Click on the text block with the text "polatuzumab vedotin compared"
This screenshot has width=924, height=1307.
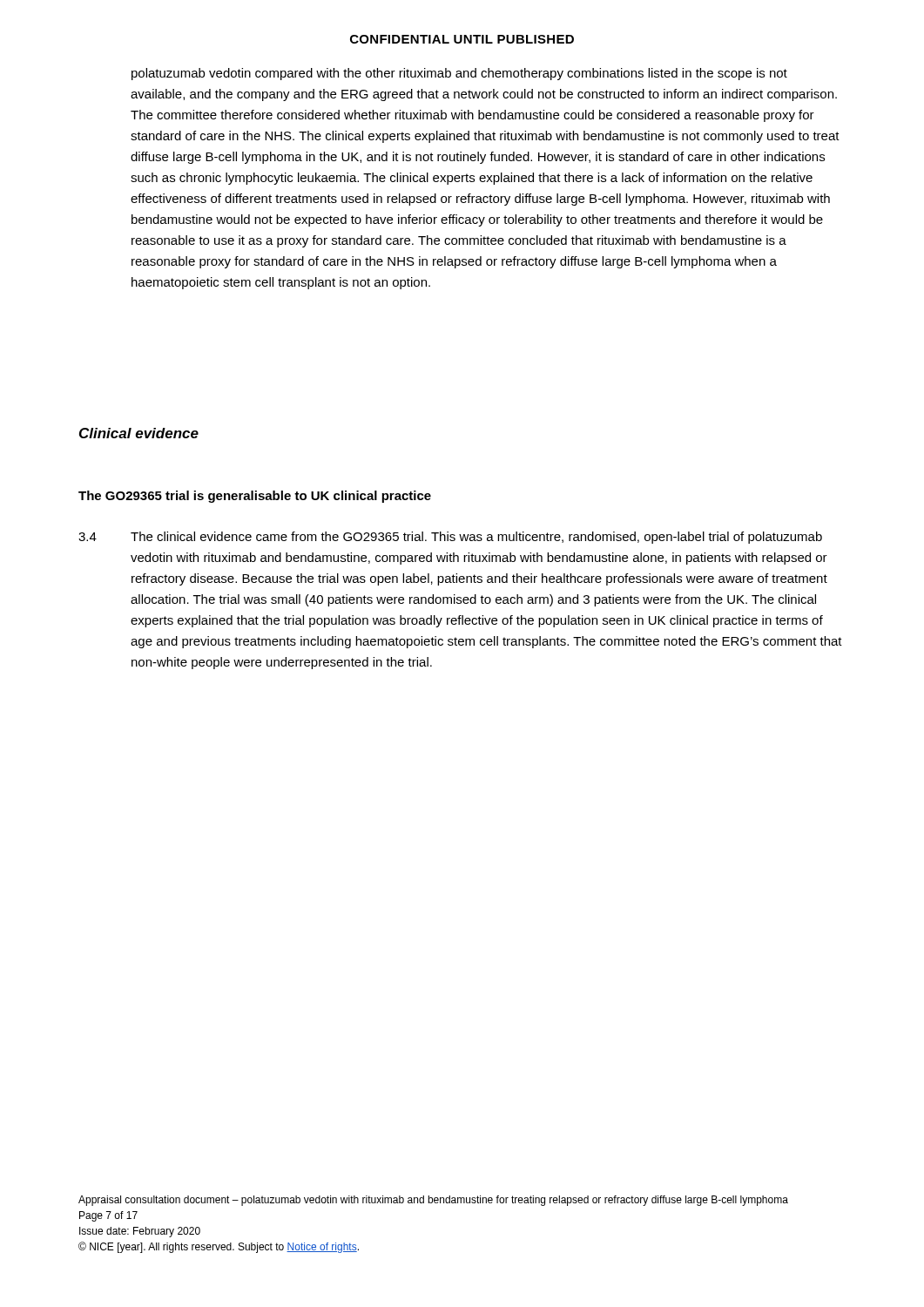pyautogui.click(x=488, y=178)
